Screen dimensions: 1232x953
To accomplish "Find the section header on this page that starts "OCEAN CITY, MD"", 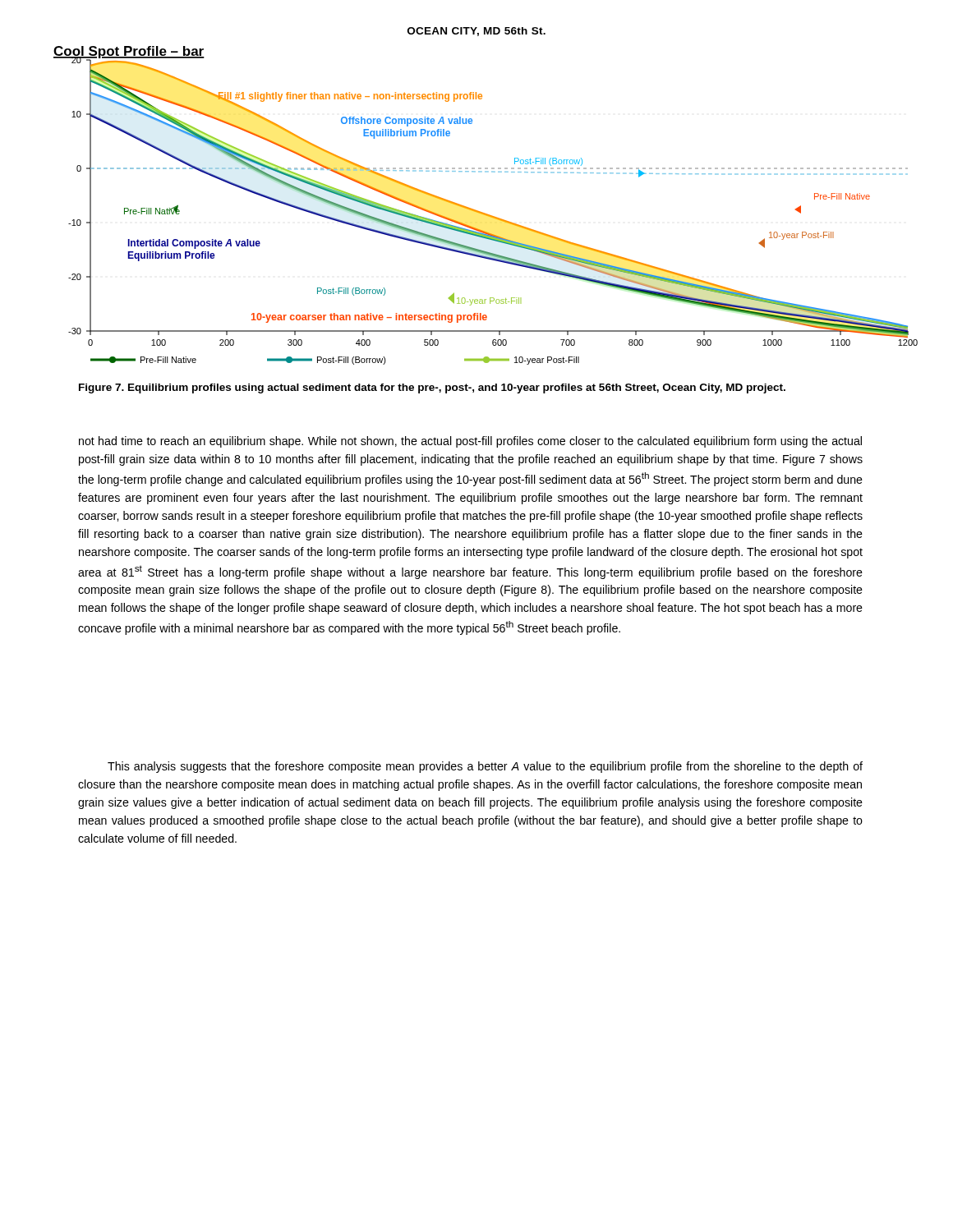I will (x=476, y=31).
